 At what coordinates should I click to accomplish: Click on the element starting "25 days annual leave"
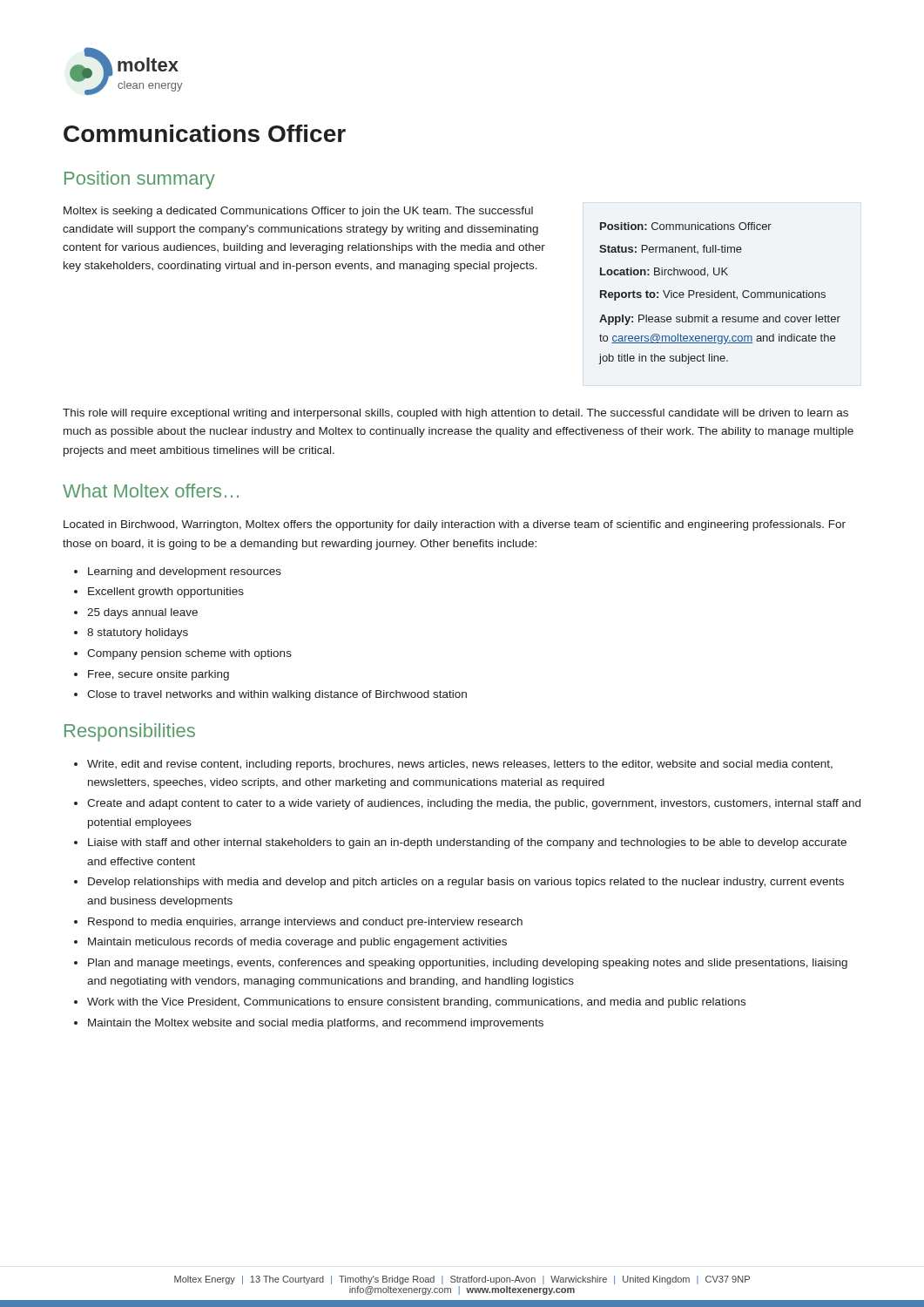tap(143, 612)
